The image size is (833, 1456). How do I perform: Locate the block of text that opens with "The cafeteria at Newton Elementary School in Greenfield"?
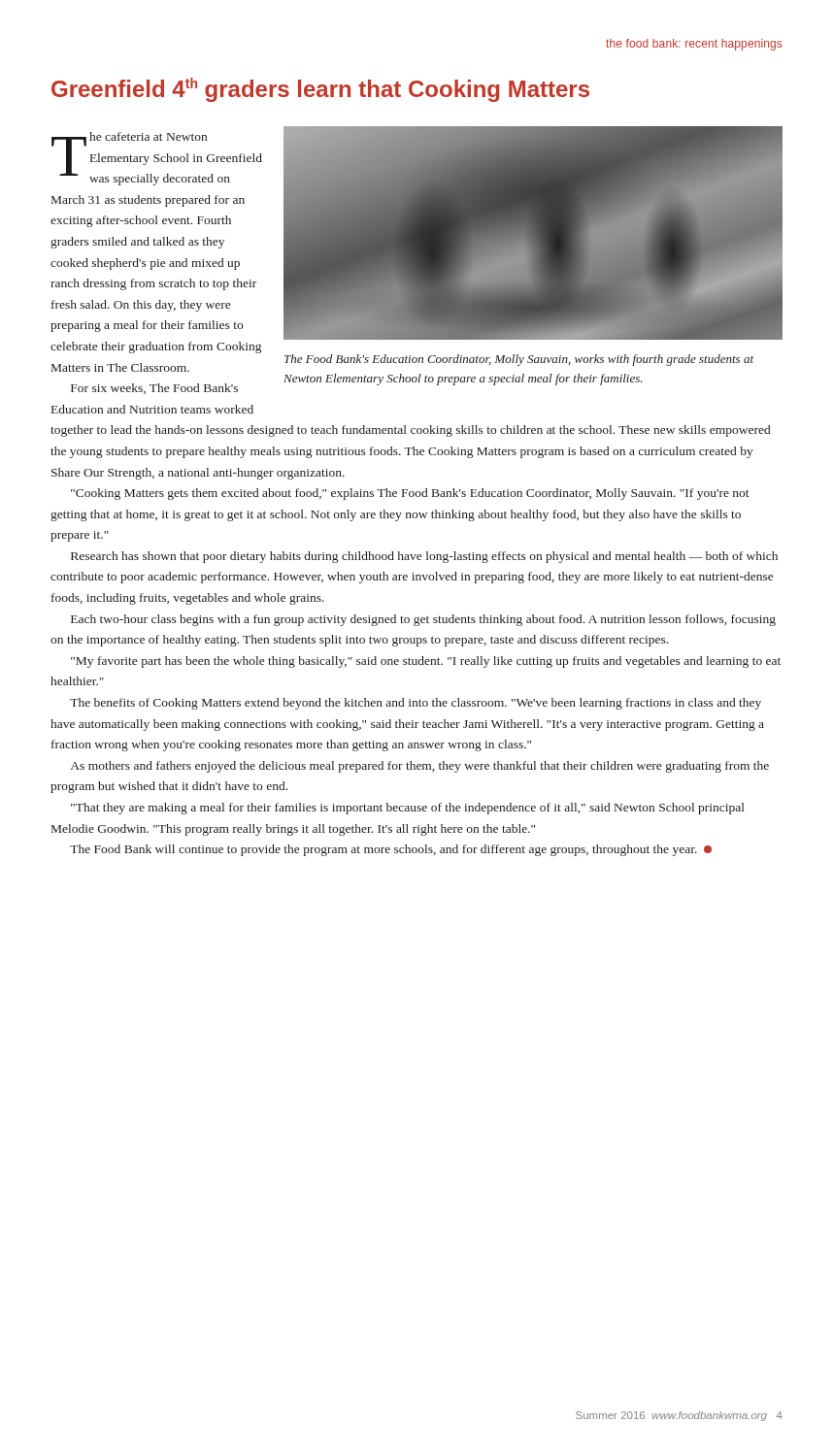(x=156, y=273)
